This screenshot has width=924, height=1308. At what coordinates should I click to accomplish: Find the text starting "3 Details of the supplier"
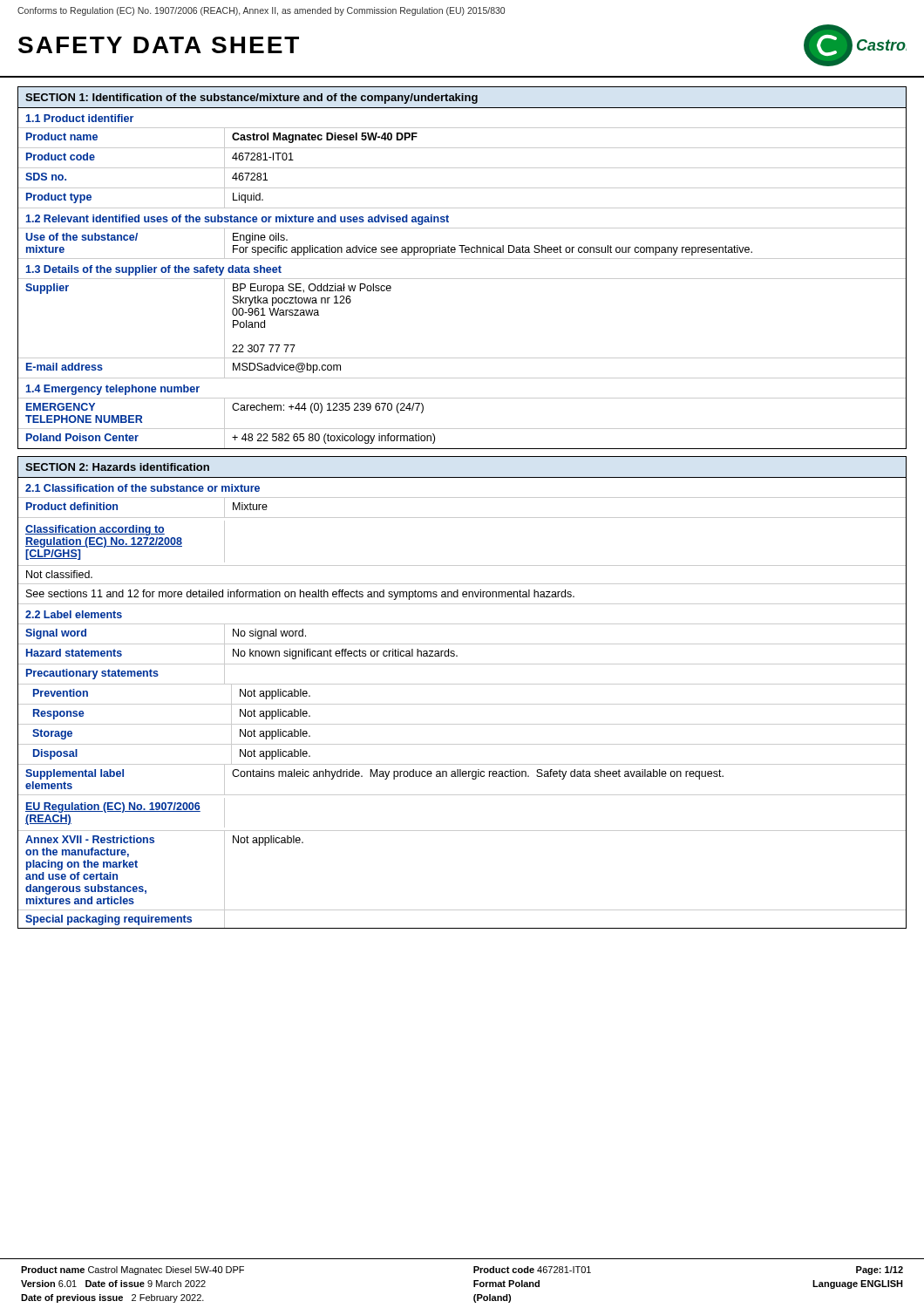coord(153,269)
